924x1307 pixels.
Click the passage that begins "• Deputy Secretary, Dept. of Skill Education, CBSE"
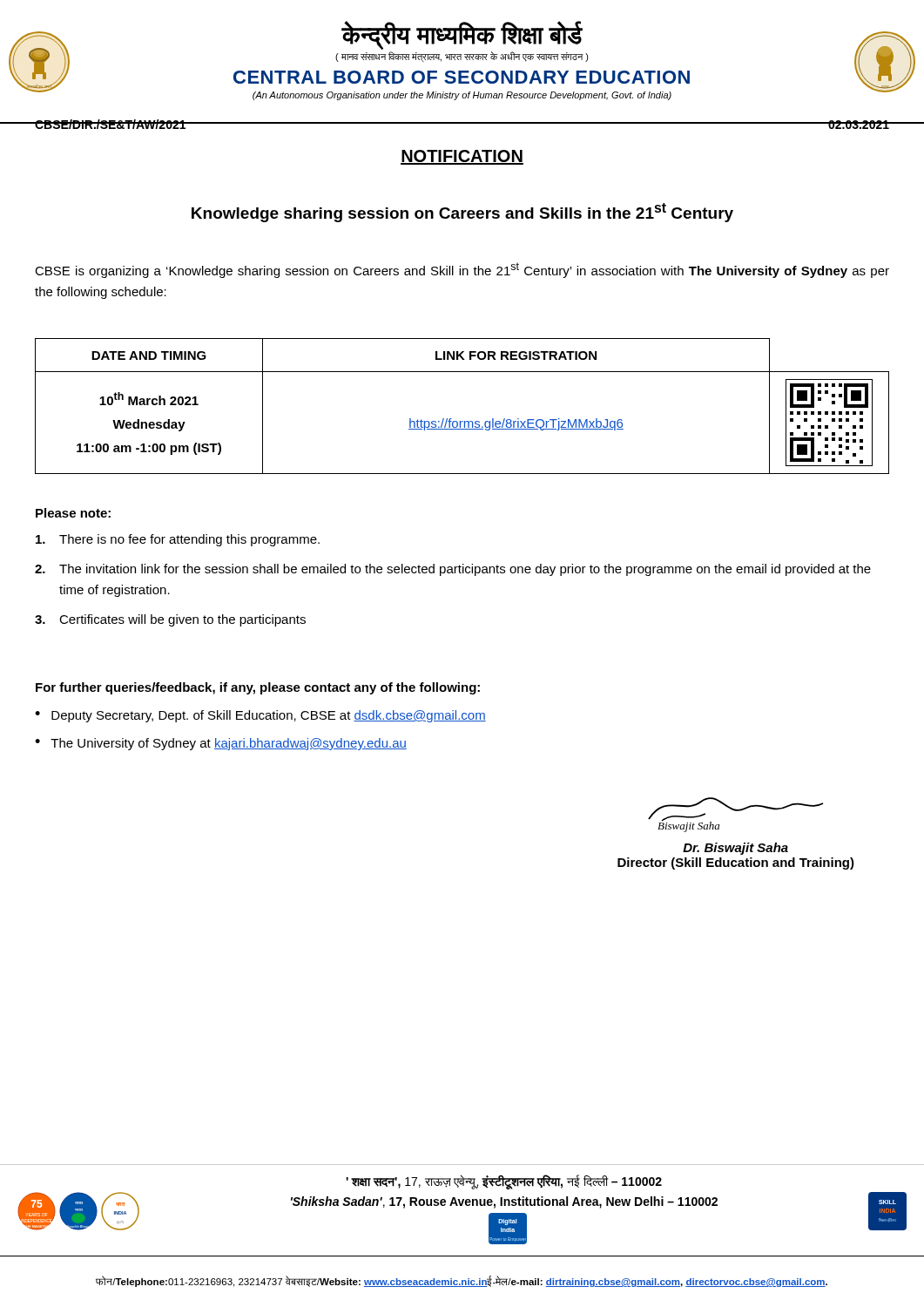tap(260, 715)
